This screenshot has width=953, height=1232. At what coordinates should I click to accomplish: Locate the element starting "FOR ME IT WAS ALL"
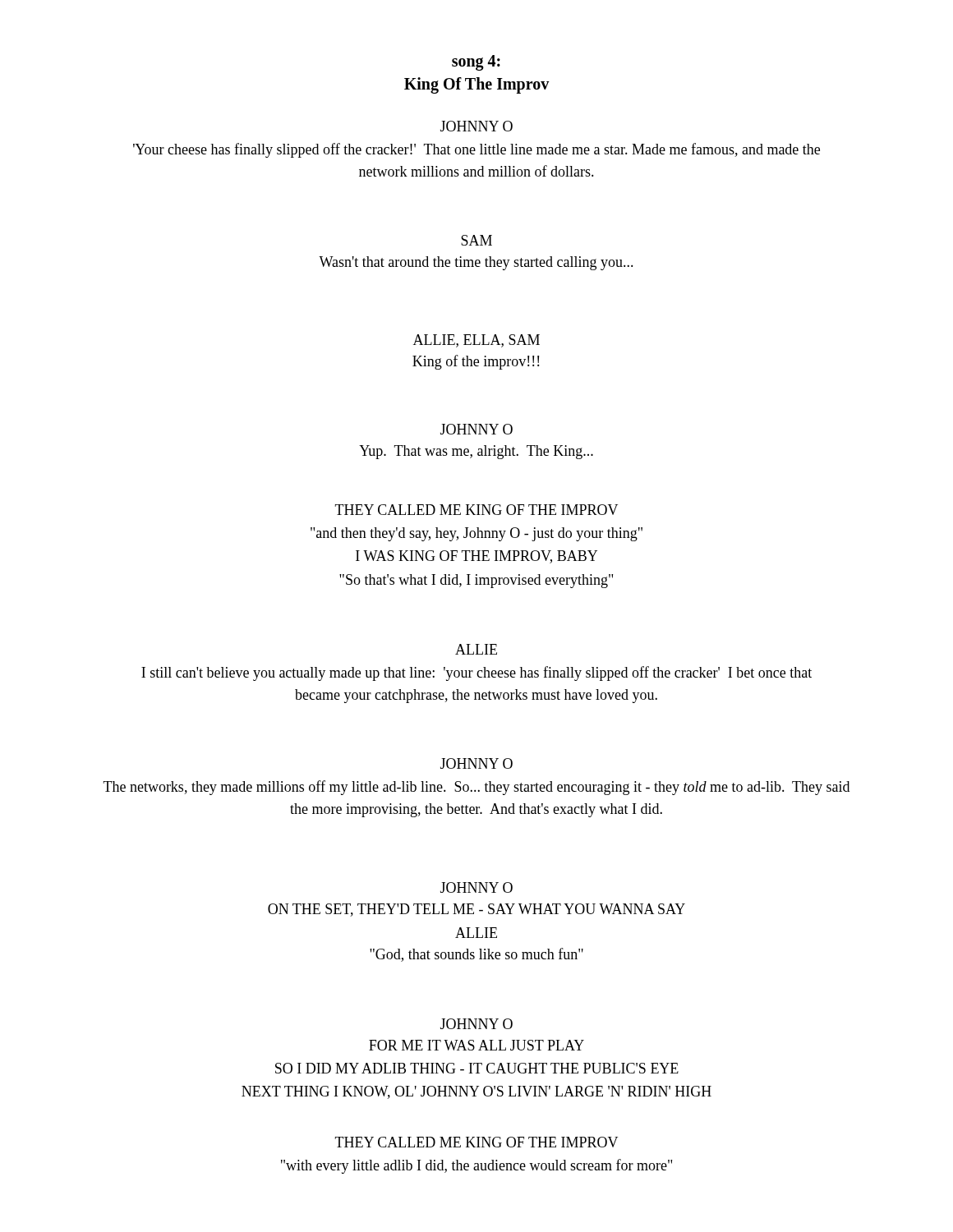(x=476, y=1045)
